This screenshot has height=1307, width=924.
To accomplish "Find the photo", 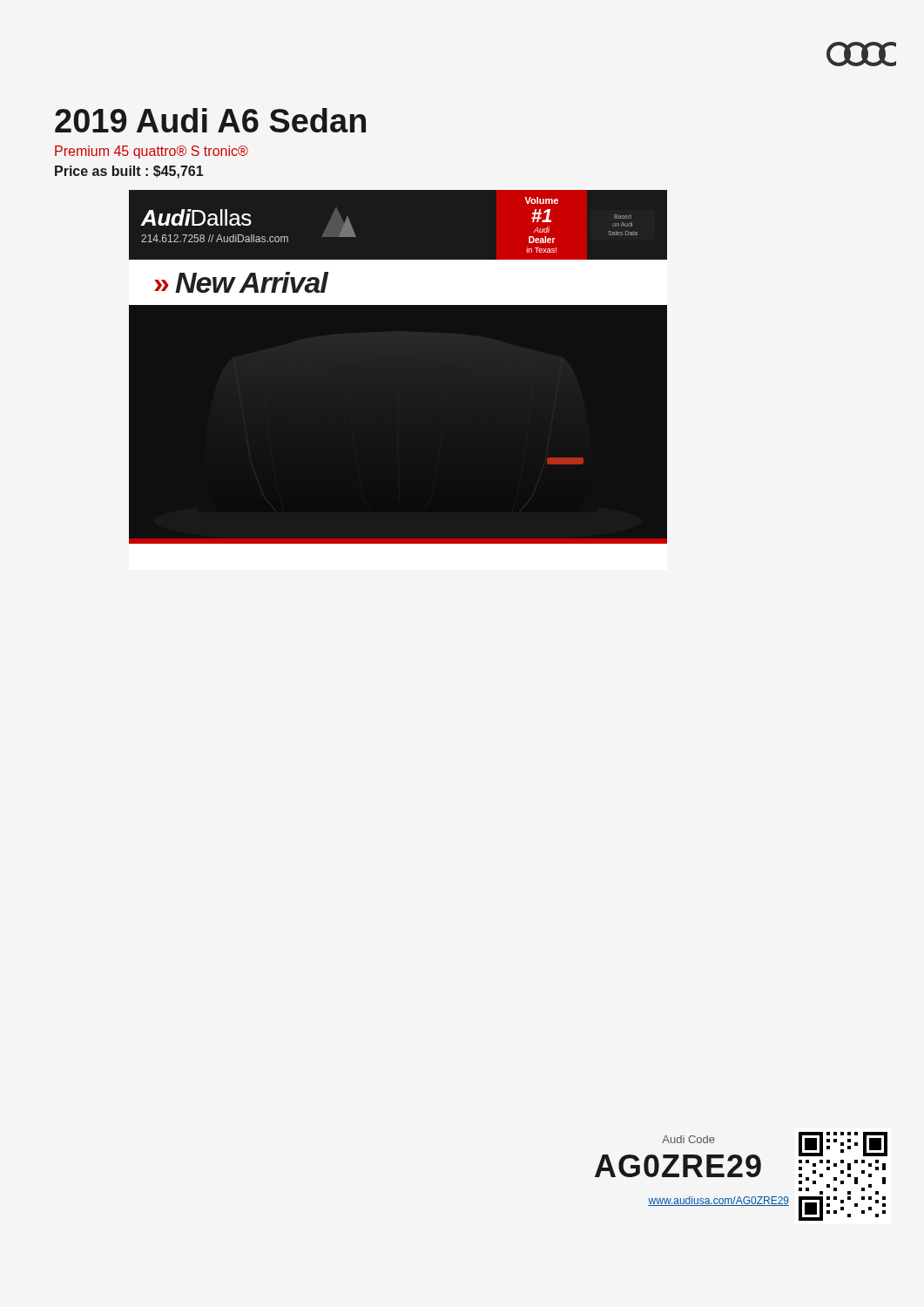I will point(398,380).
